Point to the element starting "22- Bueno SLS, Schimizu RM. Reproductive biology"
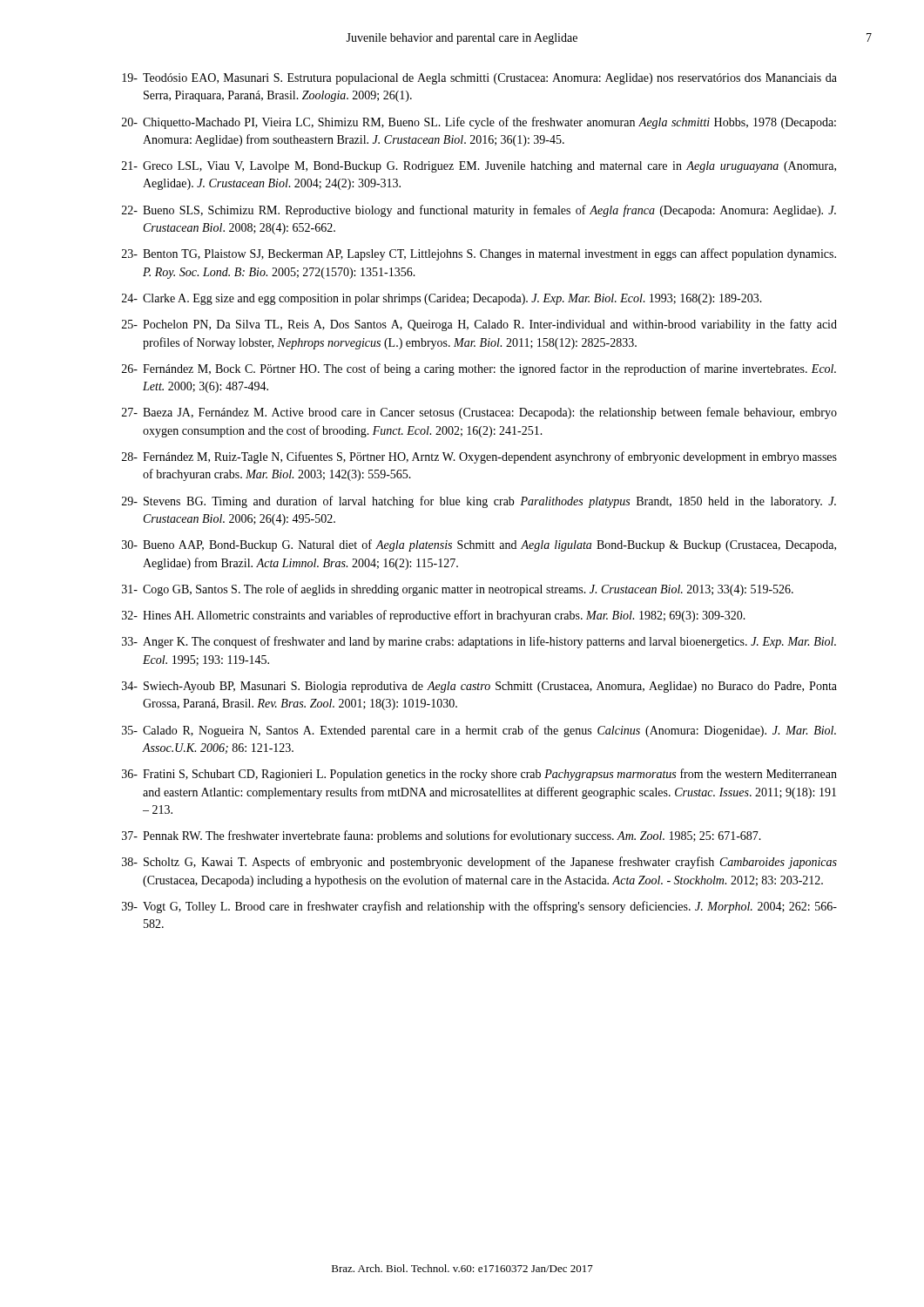Screen dimensions: 1307x924 [x=471, y=220]
